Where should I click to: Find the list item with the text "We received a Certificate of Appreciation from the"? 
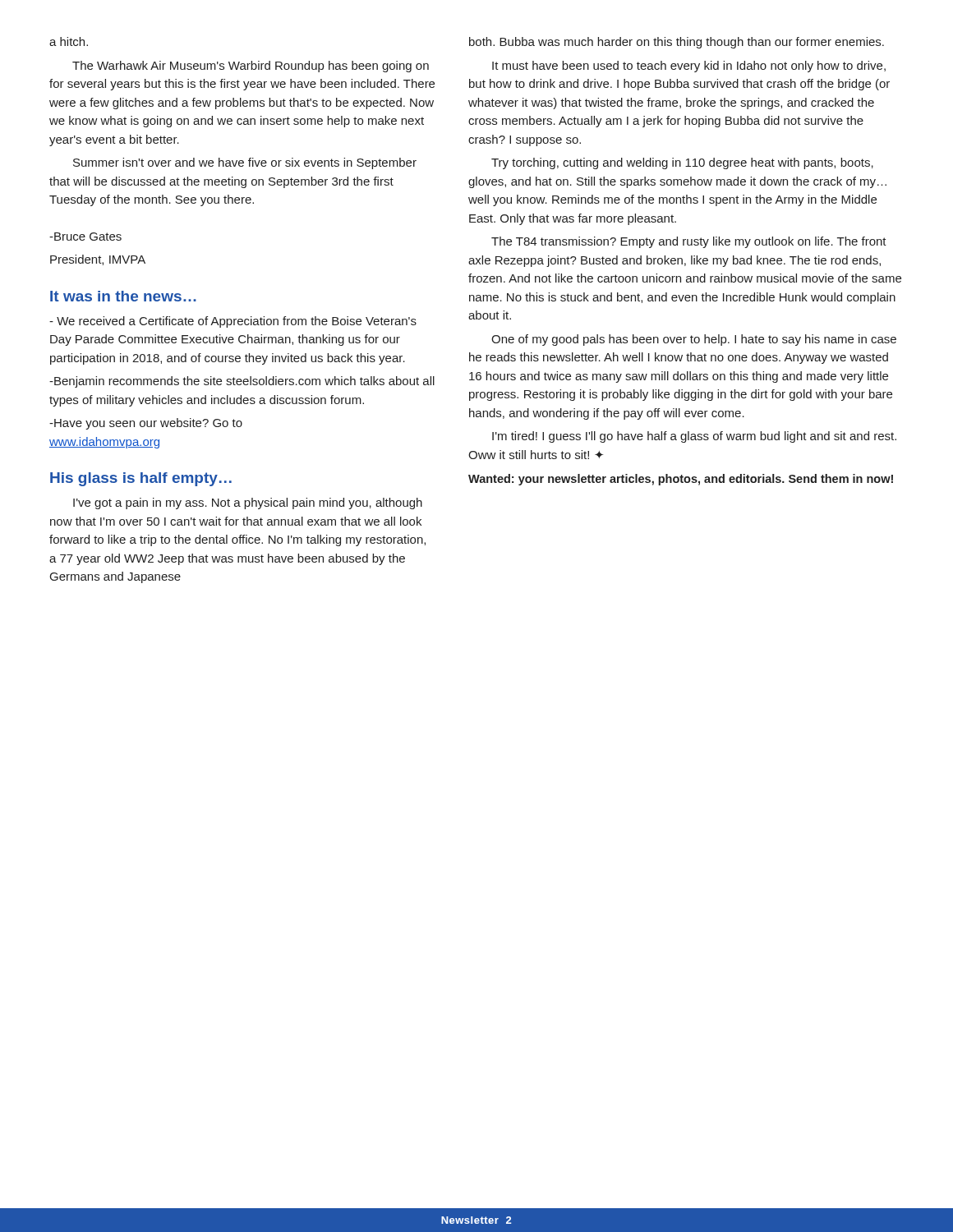point(242,339)
